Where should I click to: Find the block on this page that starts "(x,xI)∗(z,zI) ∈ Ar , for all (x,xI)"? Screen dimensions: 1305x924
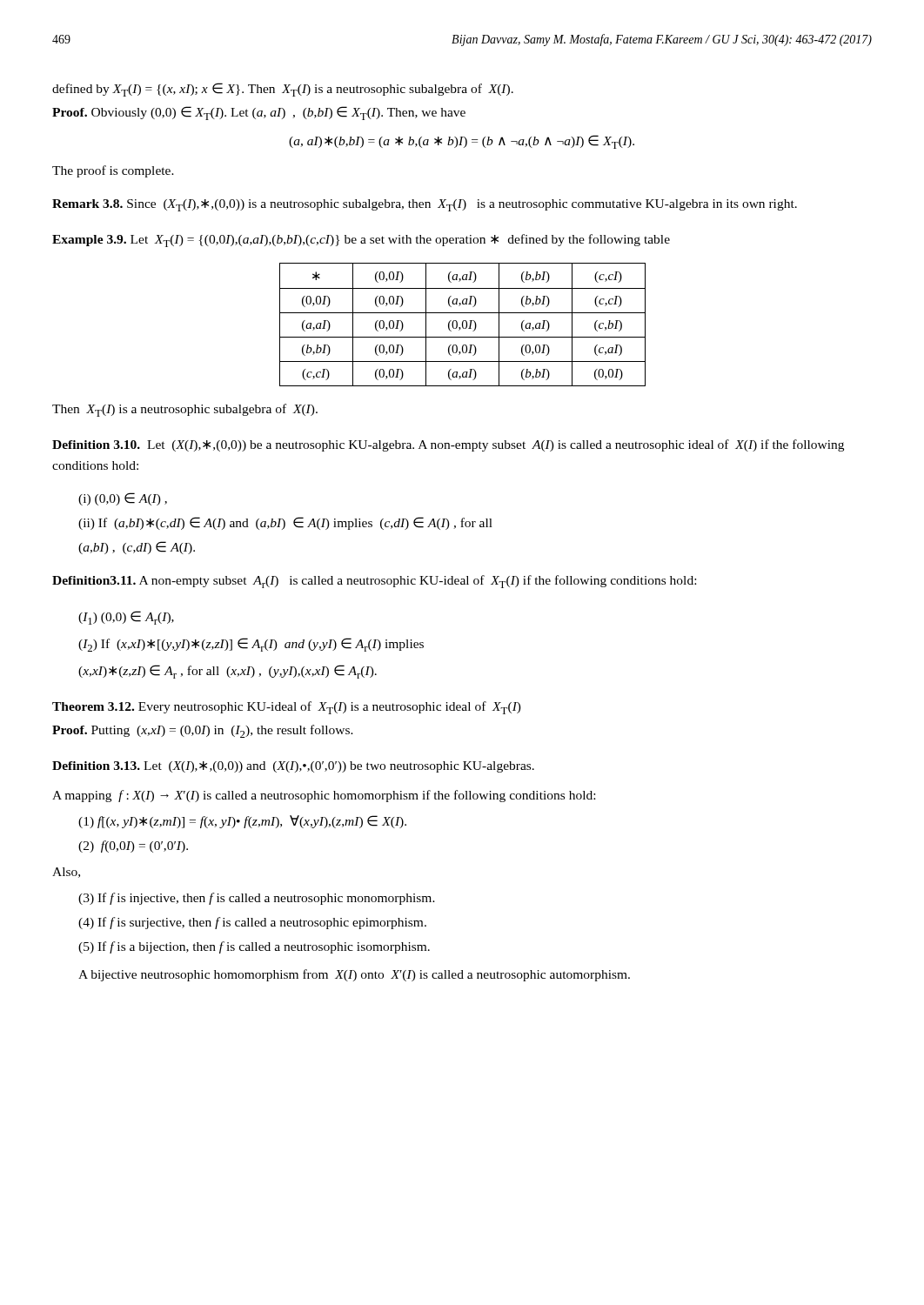pyautogui.click(x=228, y=672)
